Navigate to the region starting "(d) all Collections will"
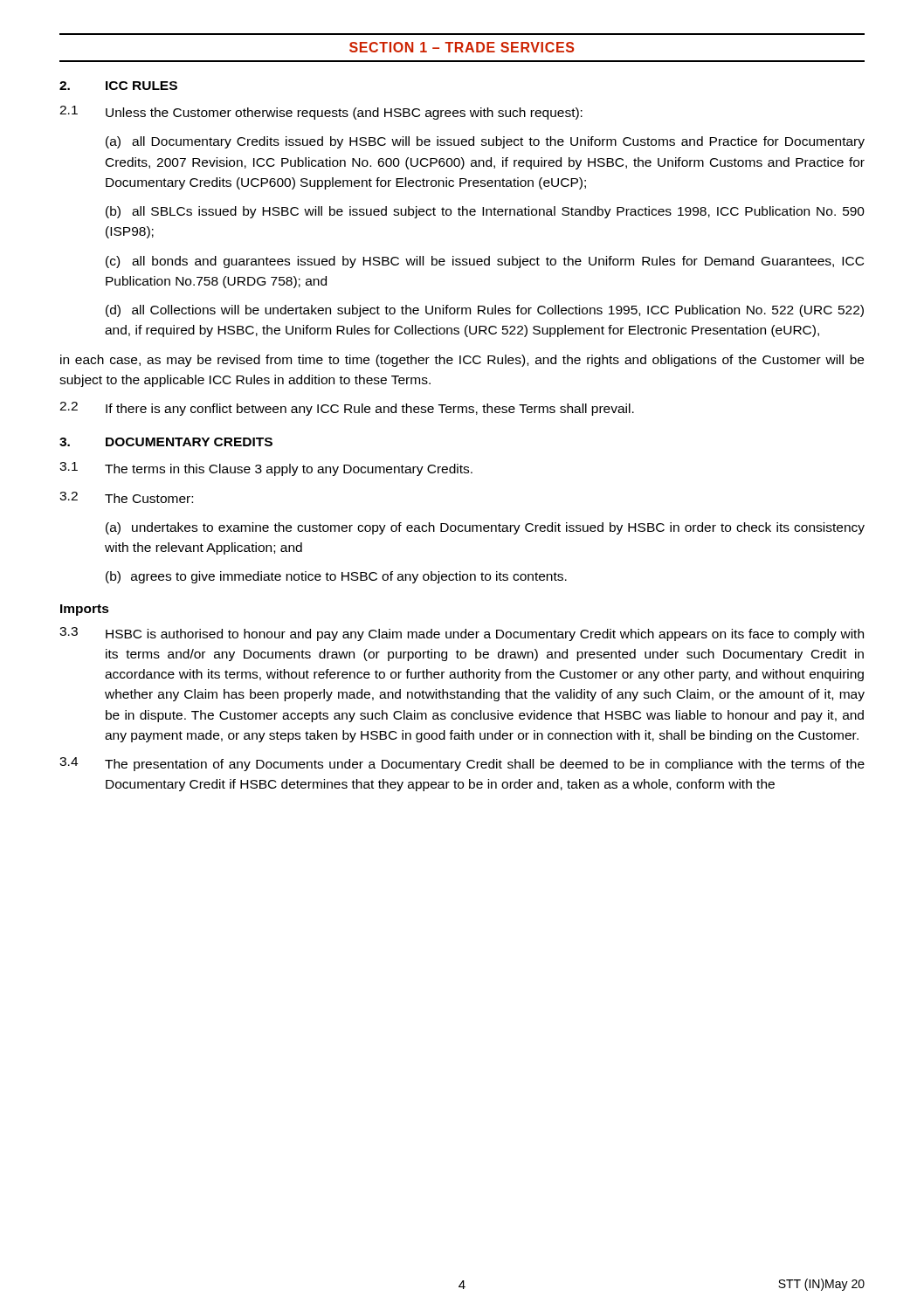 click(485, 320)
